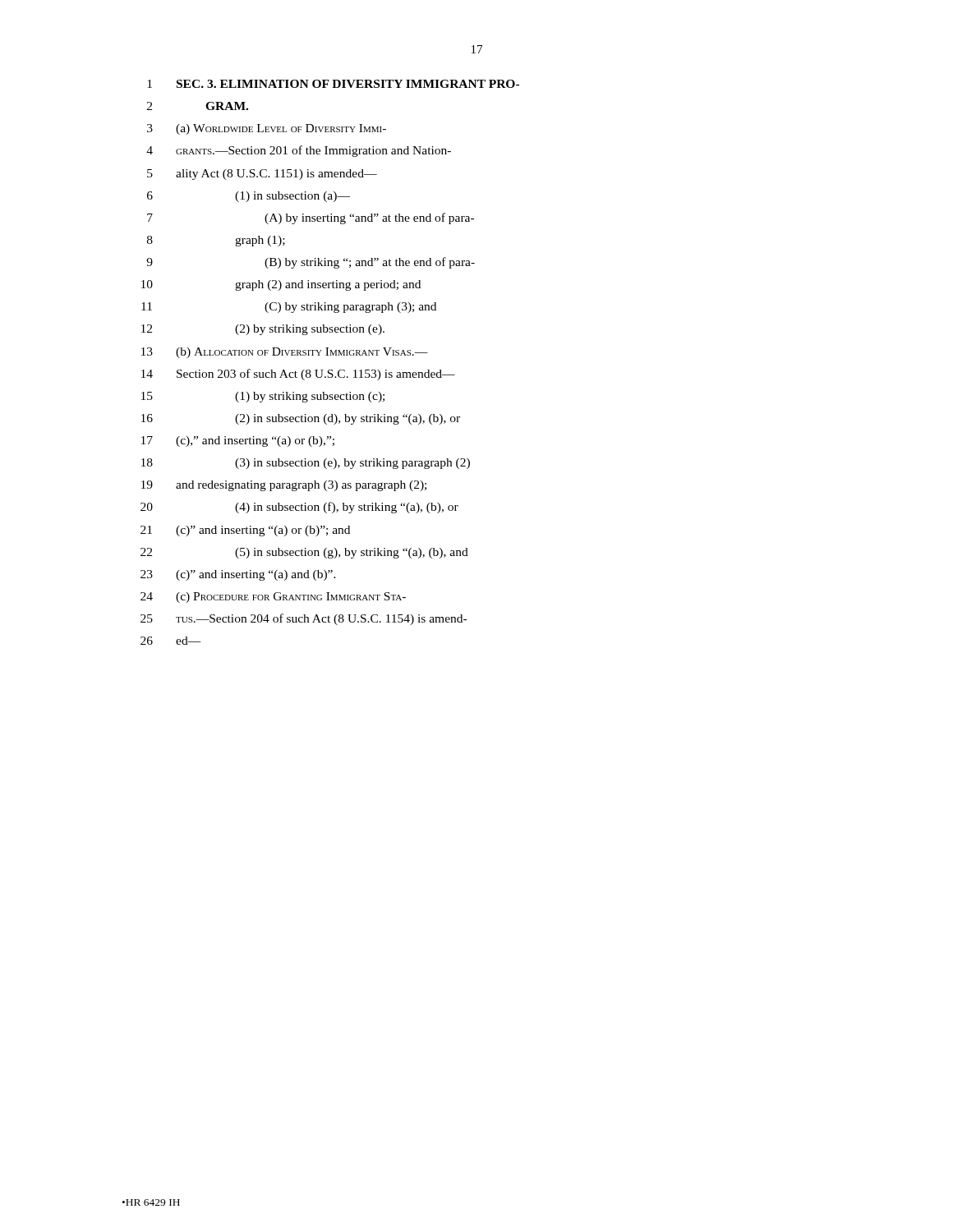The height and width of the screenshot is (1232, 953).
Task: Locate the list item with the text "17 (c),” and inserting “(a) or (b),”;"
Action: point(228,440)
